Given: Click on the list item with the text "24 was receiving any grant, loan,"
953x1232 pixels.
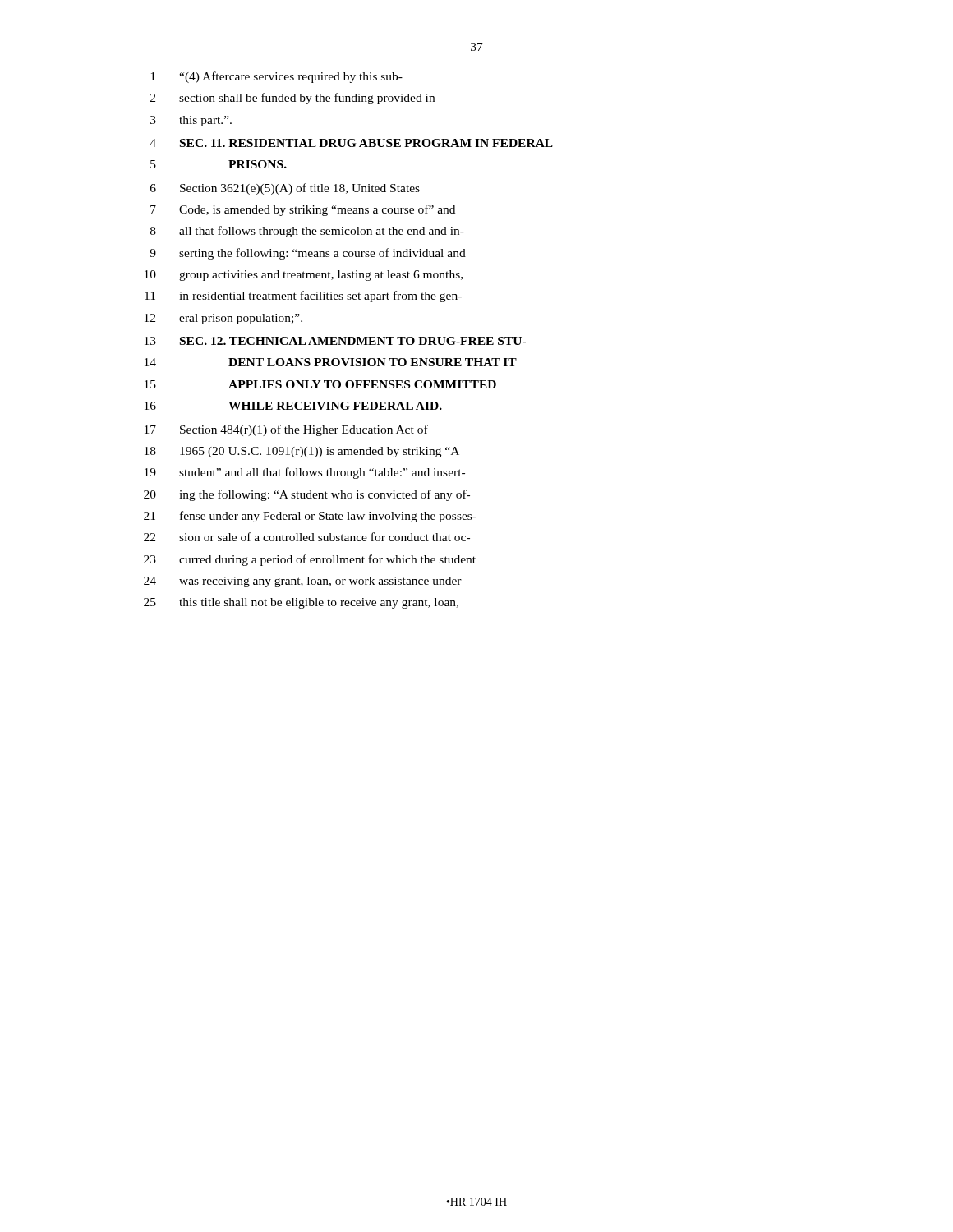Looking at the screenshot, I should pyautogui.click(x=458, y=581).
